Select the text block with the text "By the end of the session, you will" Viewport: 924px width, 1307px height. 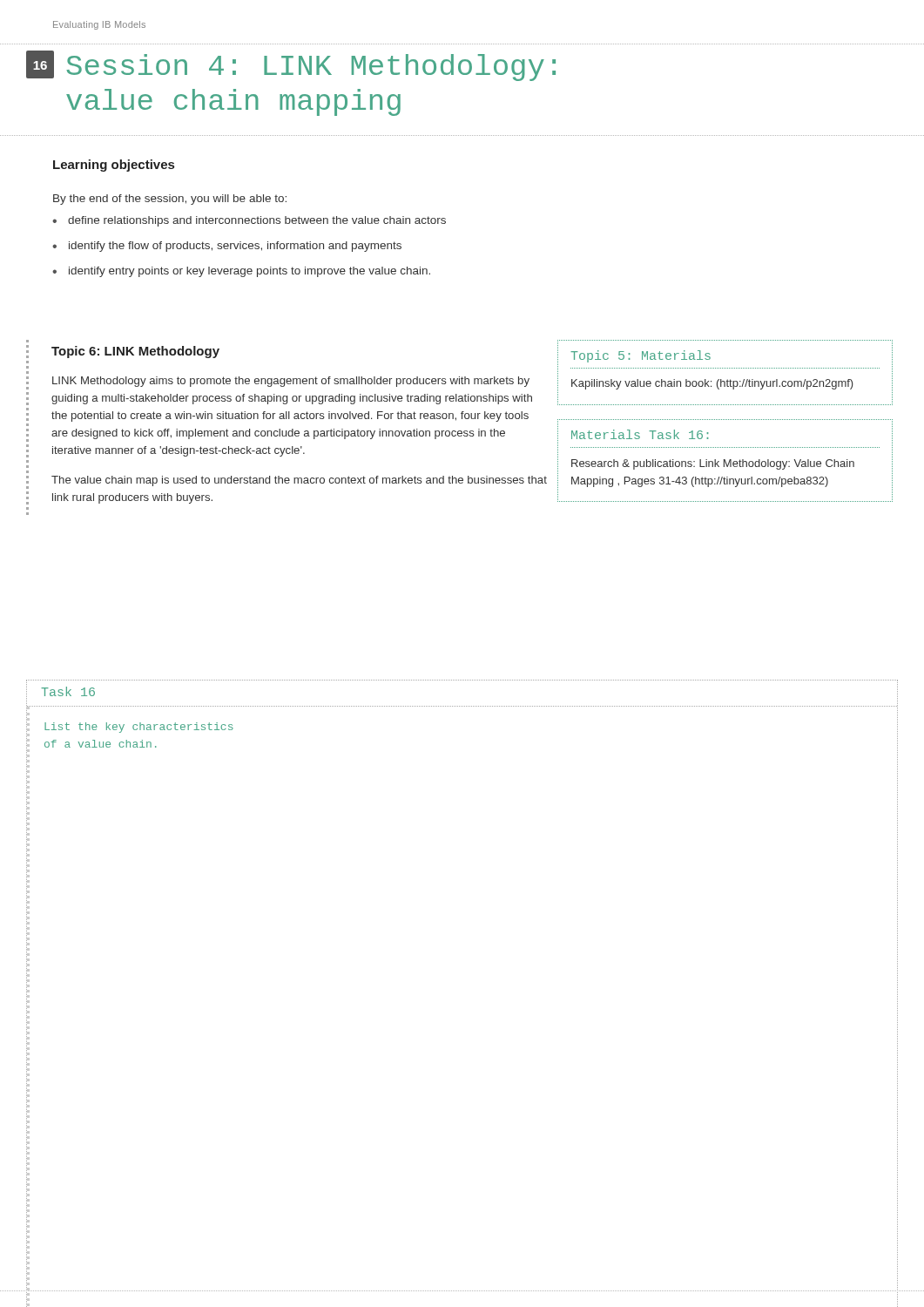170,198
